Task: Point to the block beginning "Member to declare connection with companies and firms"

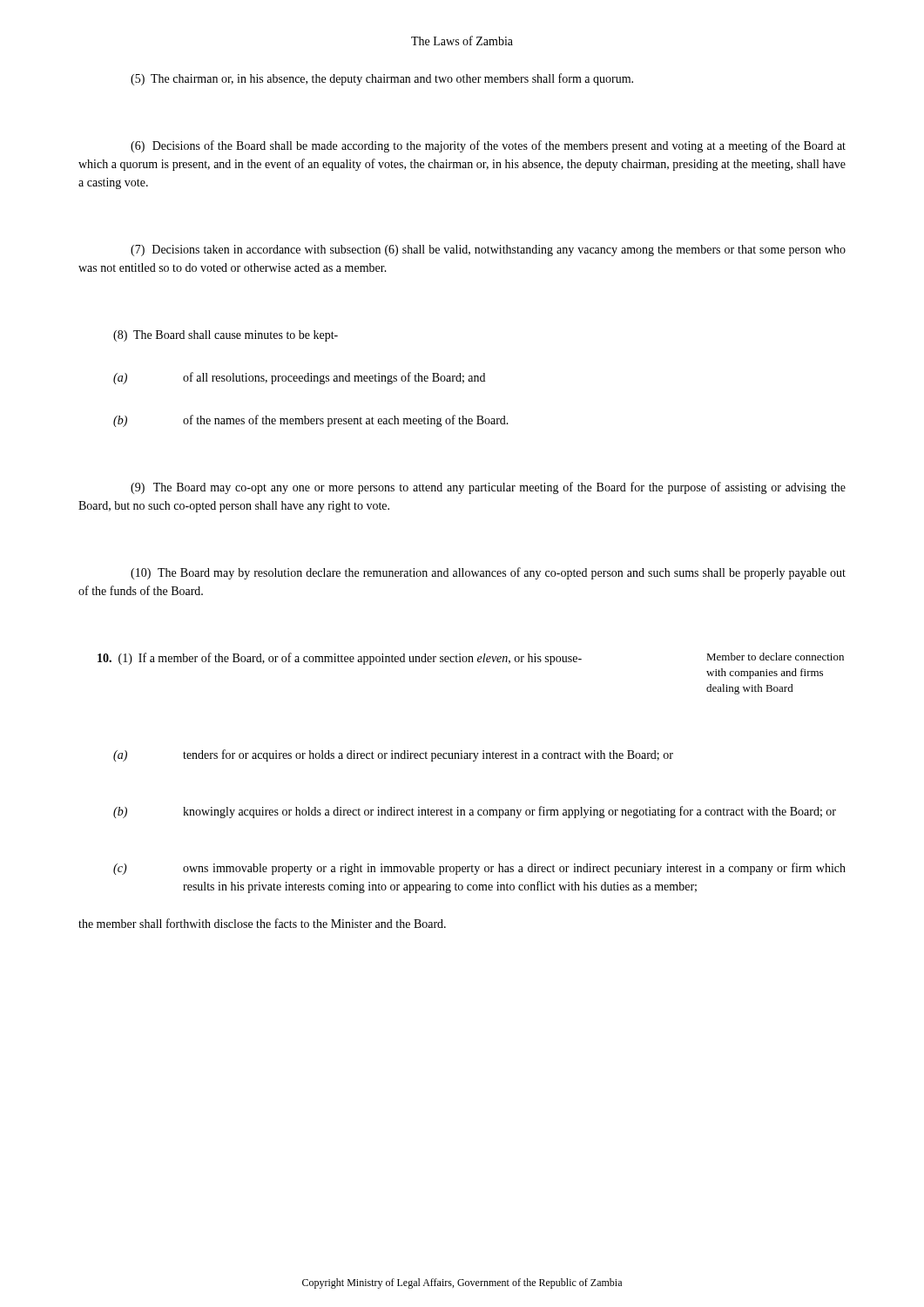Action: [x=775, y=672]
